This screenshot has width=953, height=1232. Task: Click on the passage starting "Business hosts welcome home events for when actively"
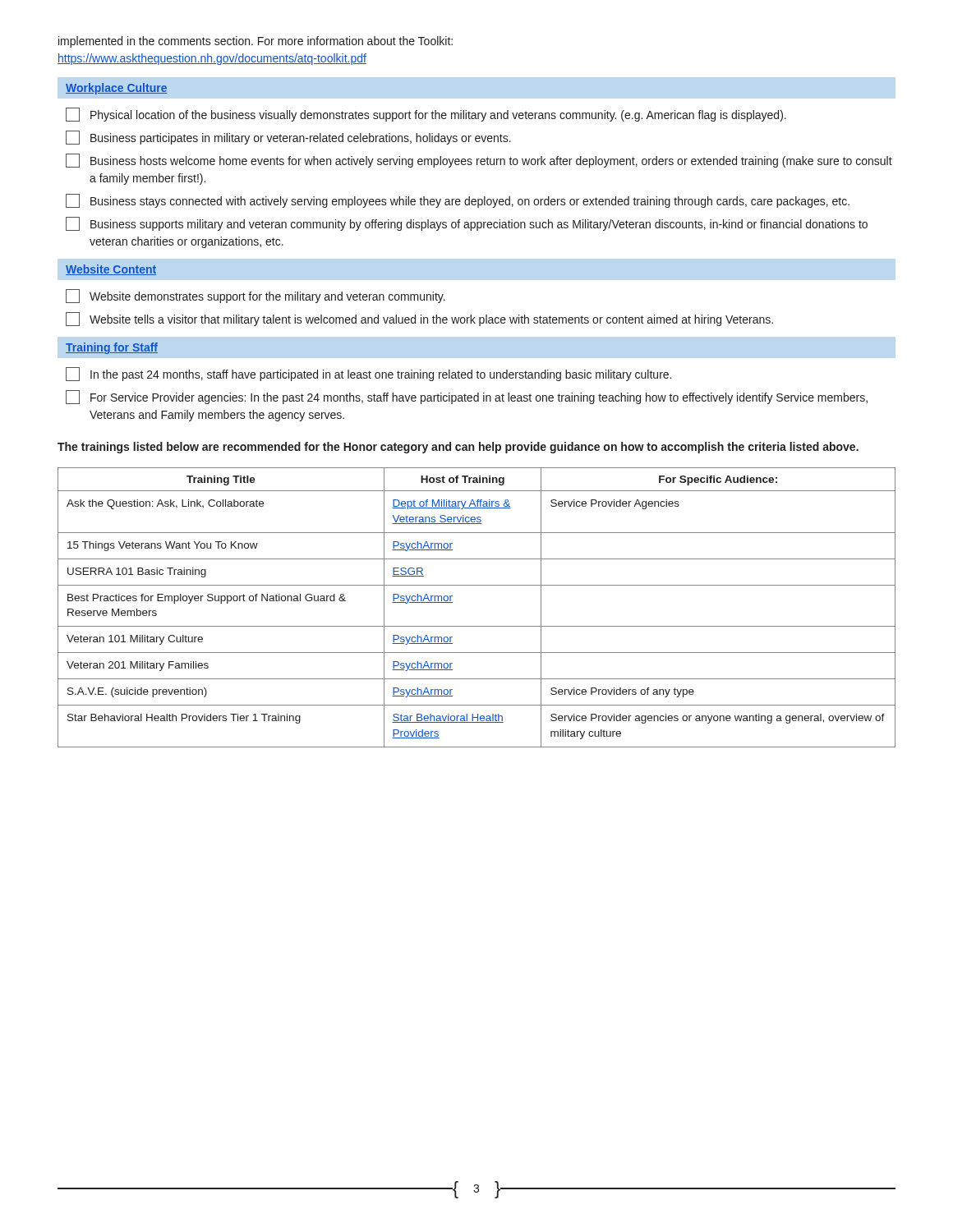point(481,170)
